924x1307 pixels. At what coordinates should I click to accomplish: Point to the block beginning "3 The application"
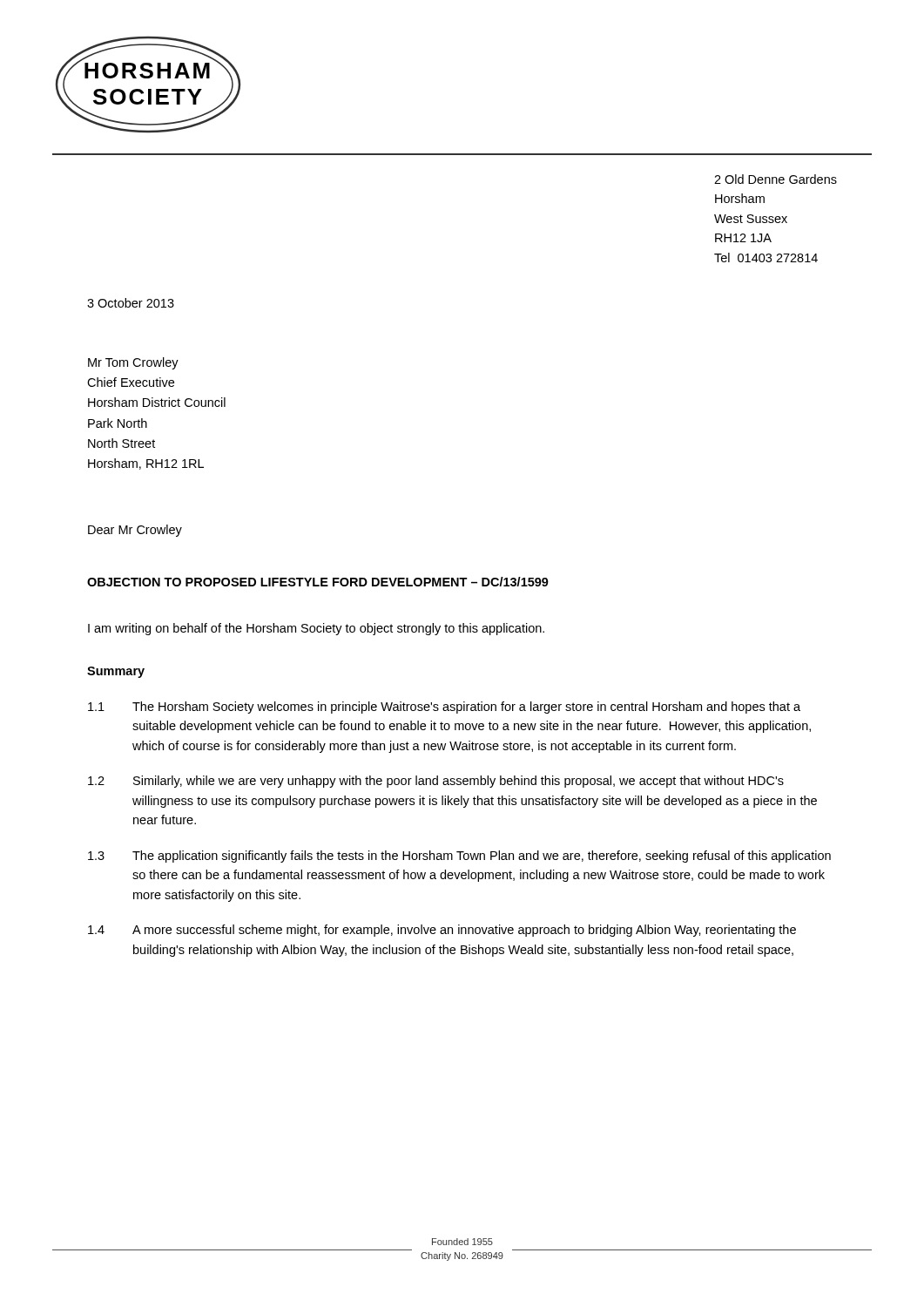tap(462, 875)
